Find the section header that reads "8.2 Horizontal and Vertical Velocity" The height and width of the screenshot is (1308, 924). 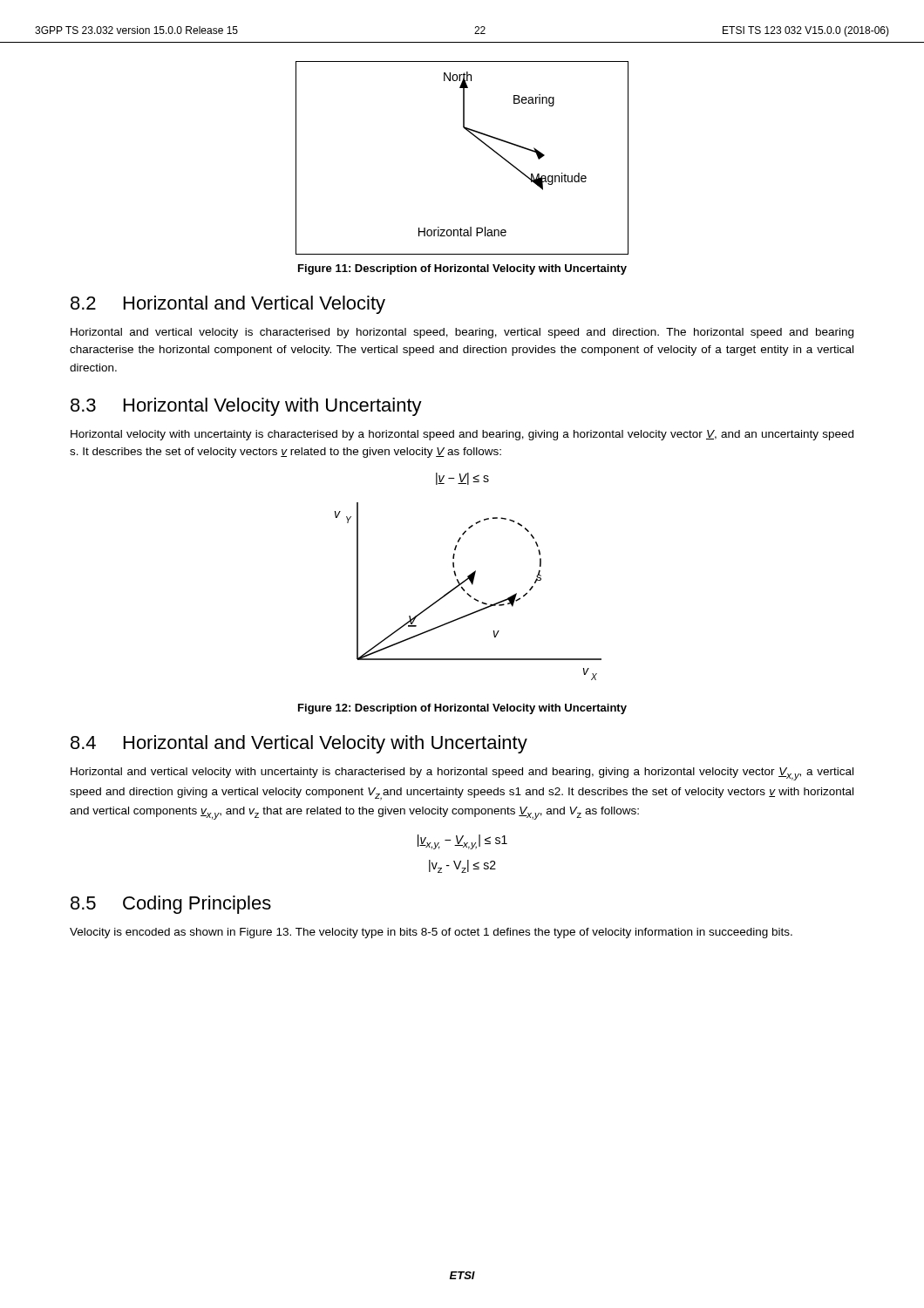pyautogui.click(x=228, y=303)
